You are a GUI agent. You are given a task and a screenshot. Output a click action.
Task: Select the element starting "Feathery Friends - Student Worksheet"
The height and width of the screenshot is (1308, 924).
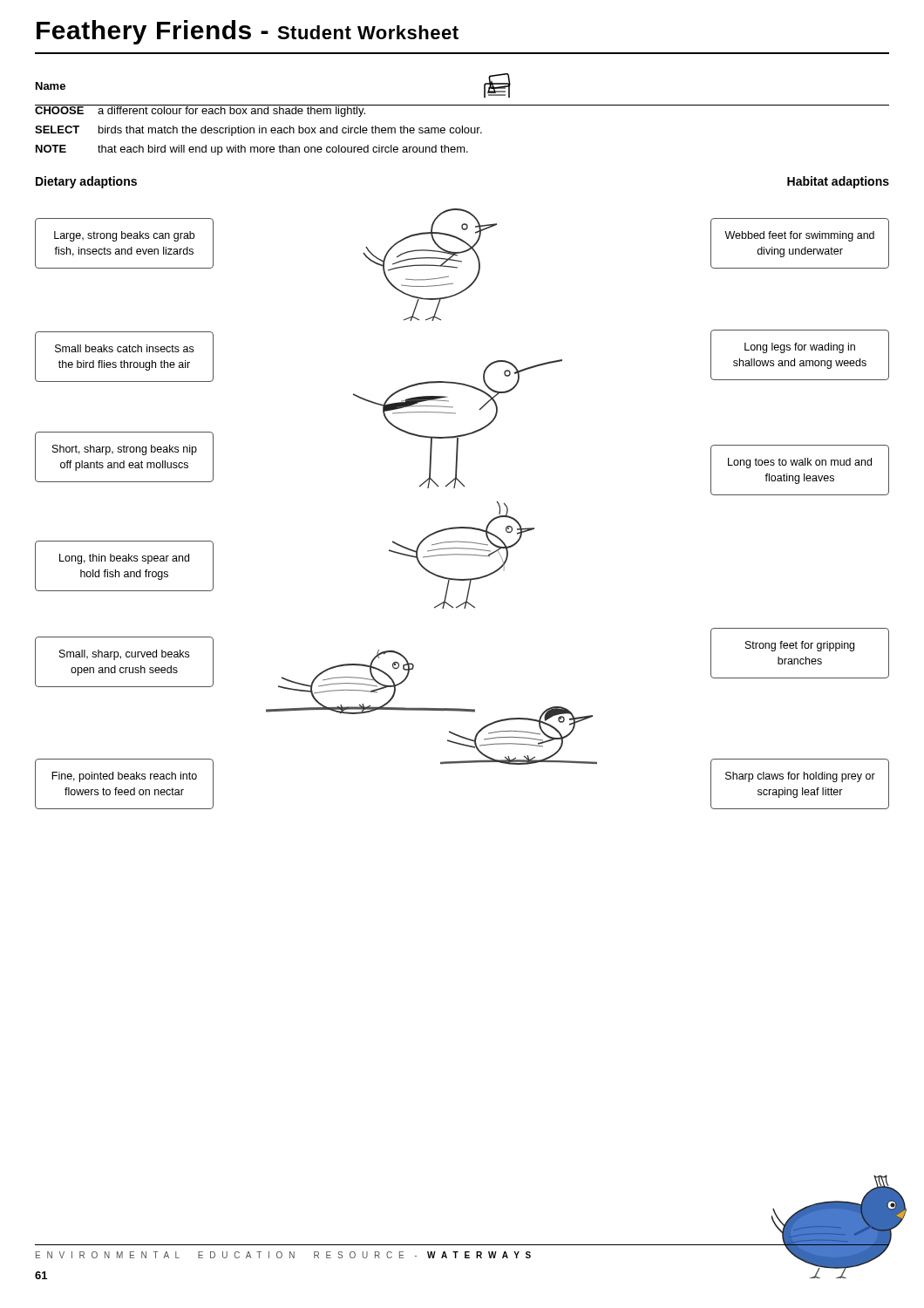247,30
